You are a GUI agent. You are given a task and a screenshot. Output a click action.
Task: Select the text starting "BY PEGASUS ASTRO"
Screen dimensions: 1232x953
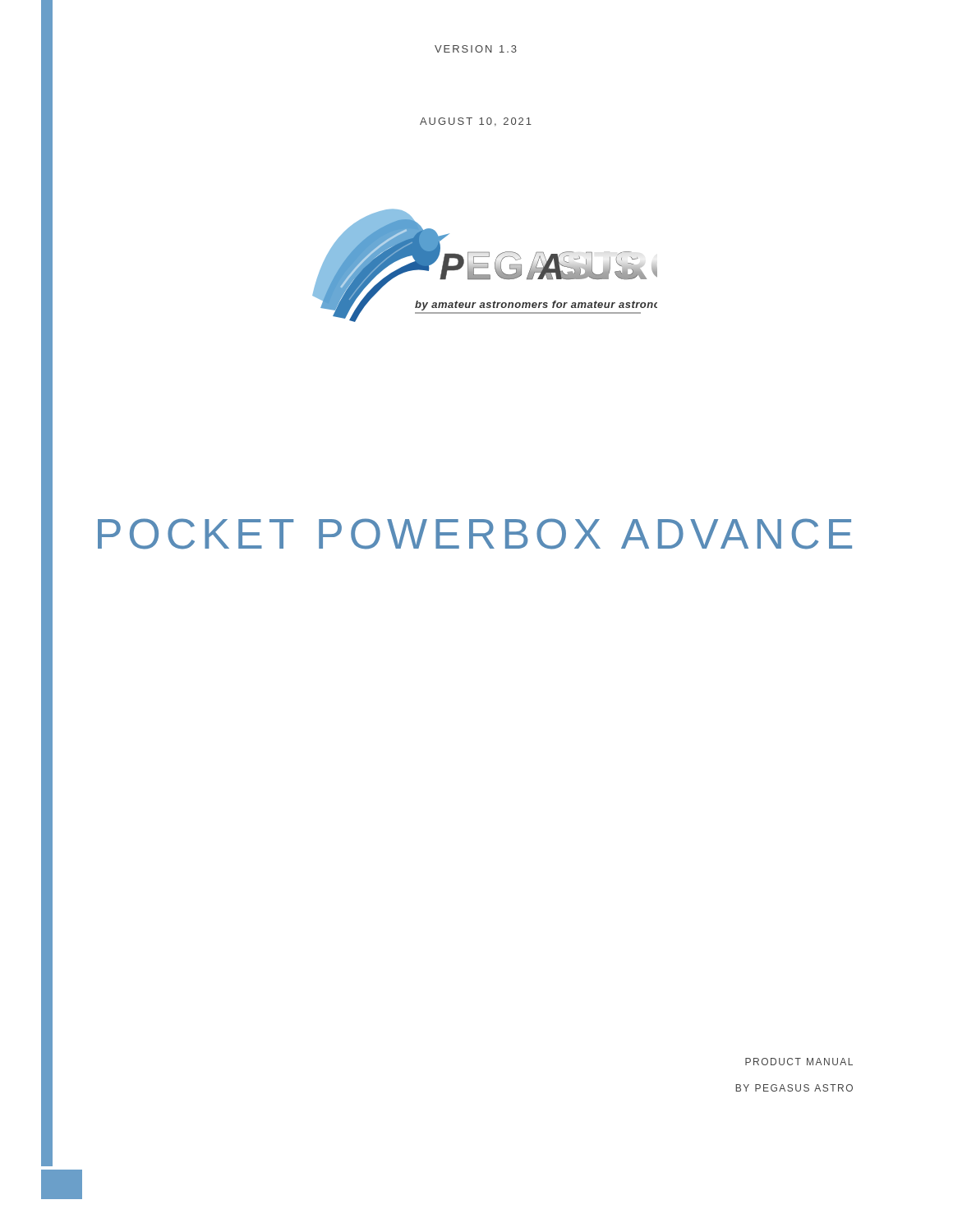pyautogui.click(x=795, y=1088)
